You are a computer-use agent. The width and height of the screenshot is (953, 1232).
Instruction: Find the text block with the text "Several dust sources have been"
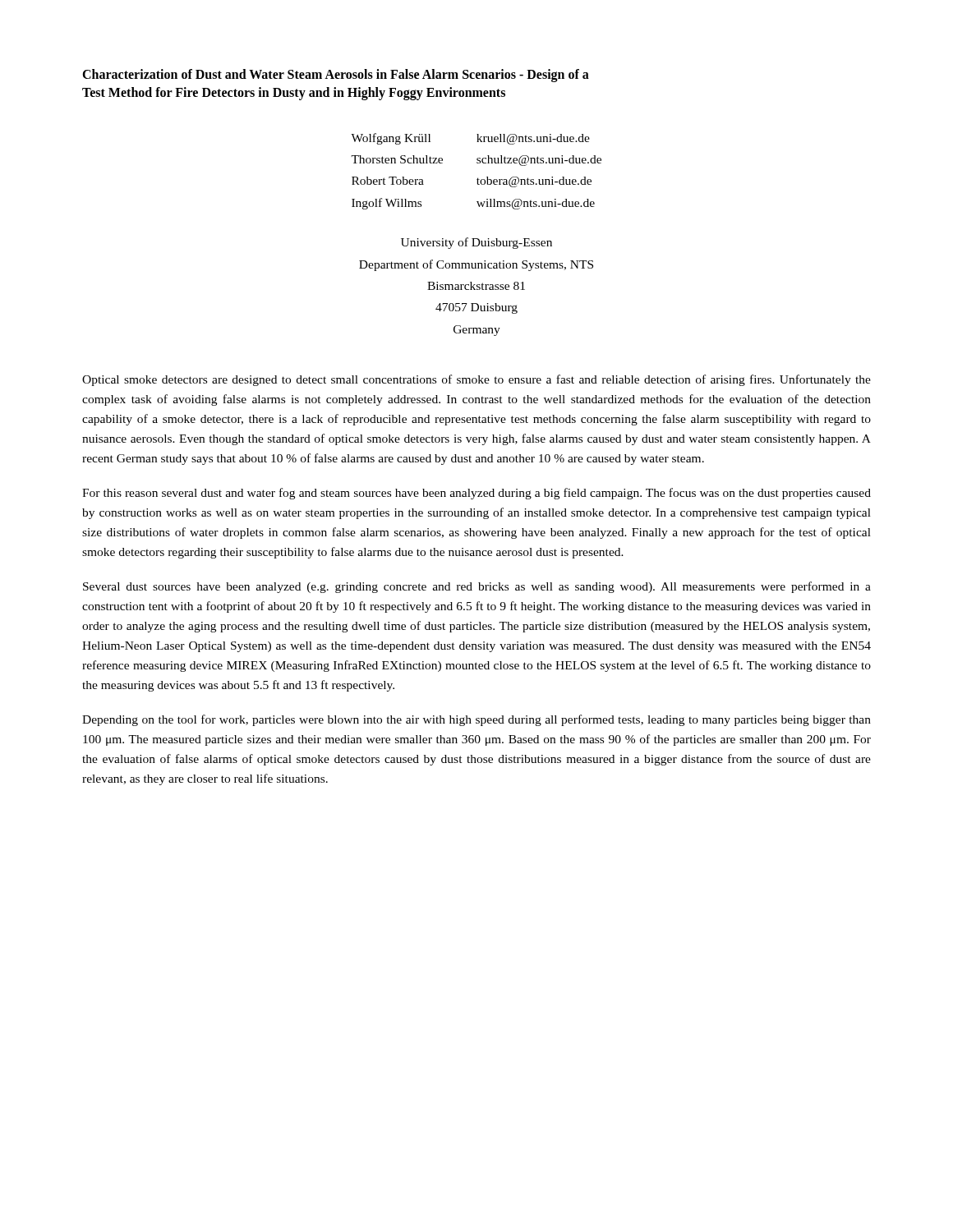click(476, 635)
